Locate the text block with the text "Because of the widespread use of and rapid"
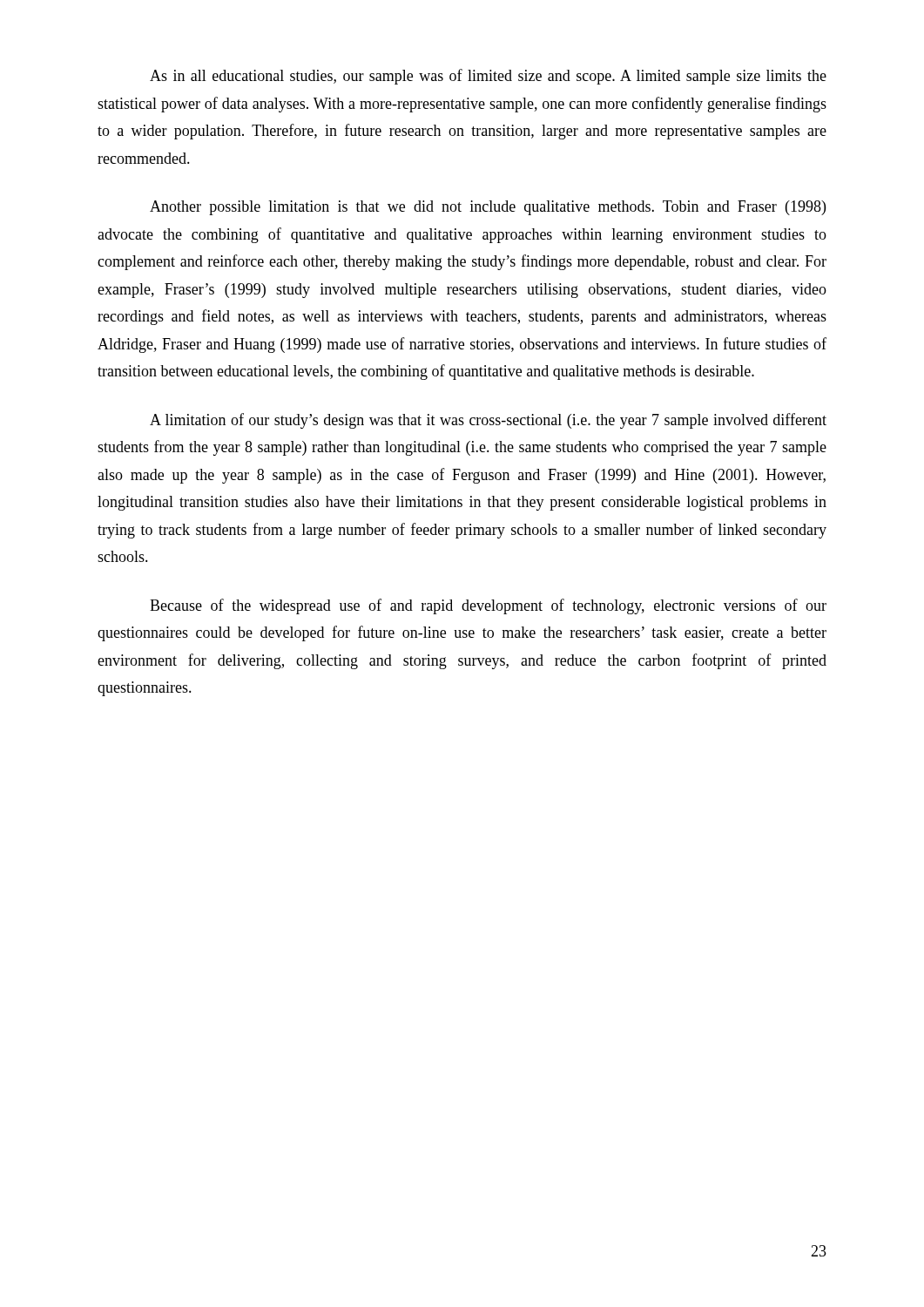Screen dimensions: 1307x924 (462, 646)
